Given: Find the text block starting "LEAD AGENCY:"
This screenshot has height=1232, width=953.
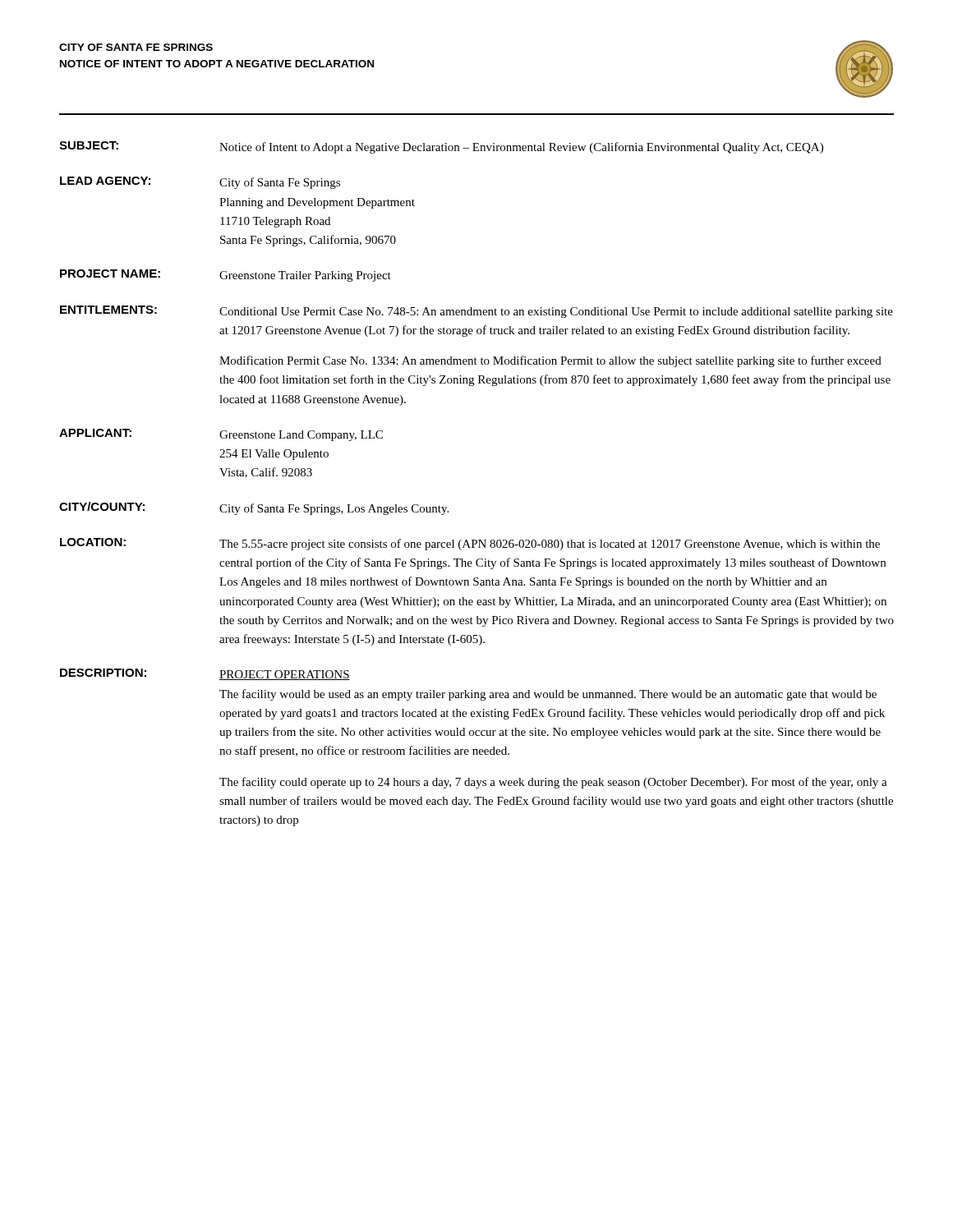Looking at the screenshot, I should click(x=105, y=180).
